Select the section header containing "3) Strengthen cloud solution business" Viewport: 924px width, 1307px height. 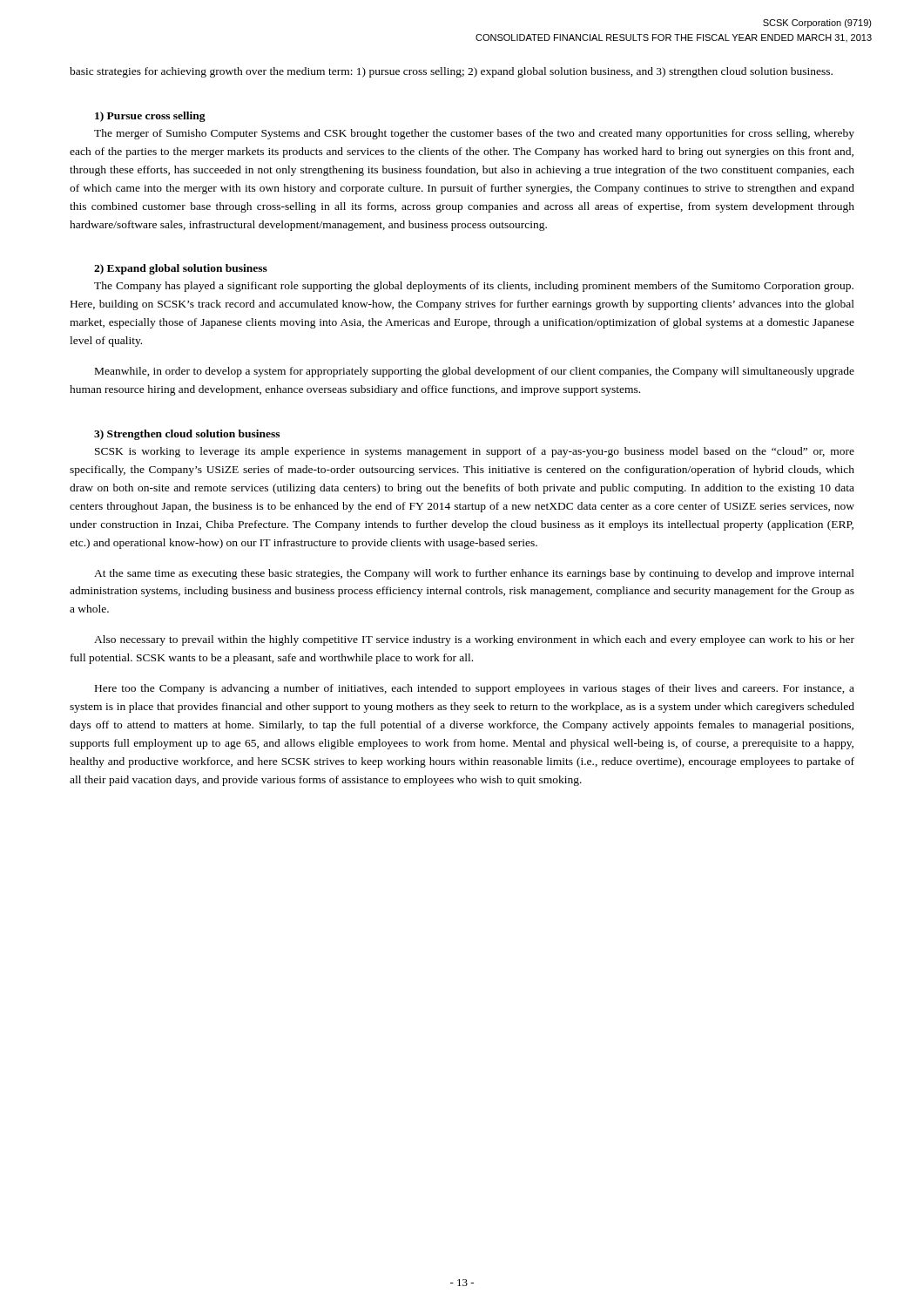[x=187, y=434]
